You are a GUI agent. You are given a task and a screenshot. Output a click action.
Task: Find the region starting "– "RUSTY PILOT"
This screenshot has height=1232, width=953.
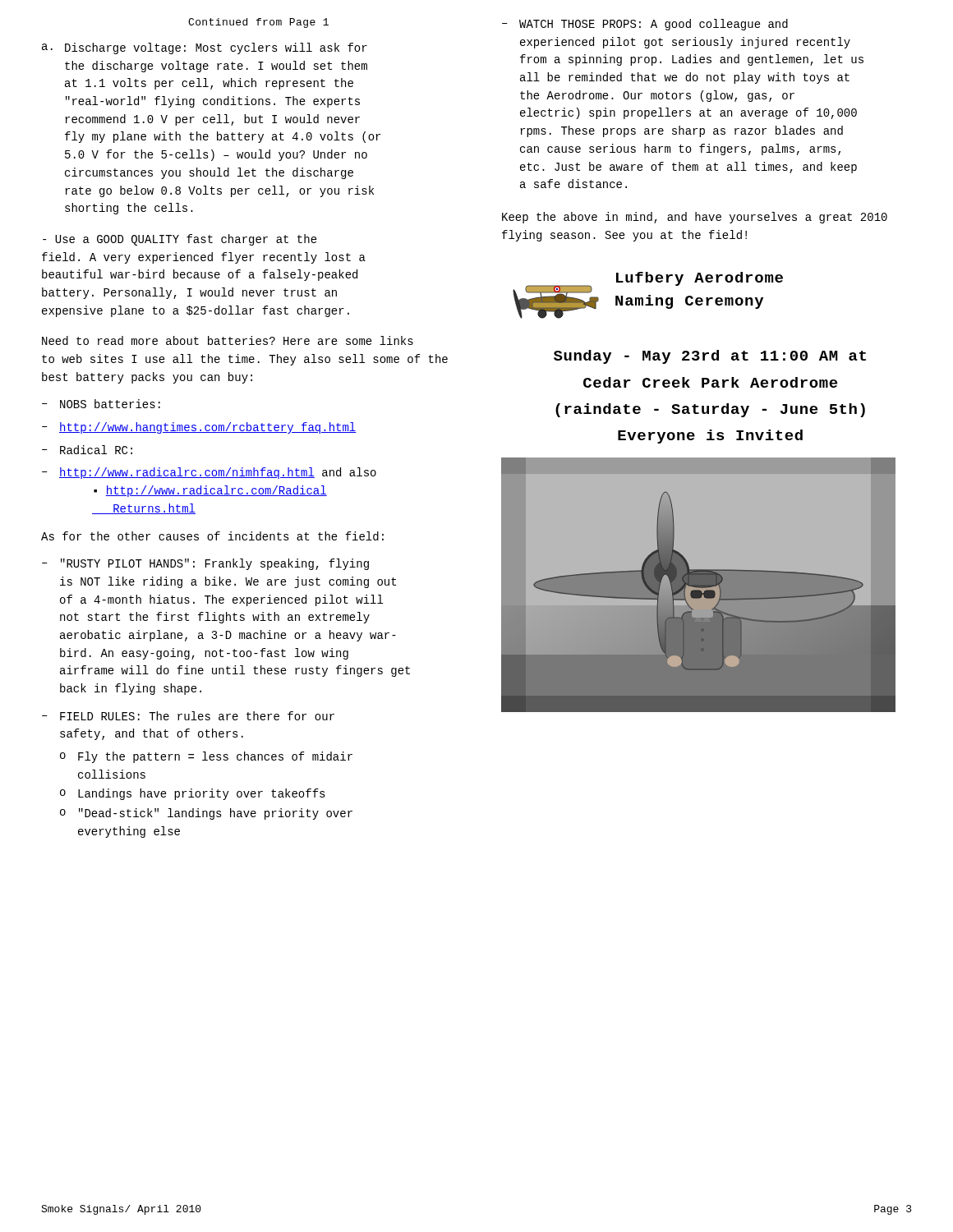click(x=226, y=627)
